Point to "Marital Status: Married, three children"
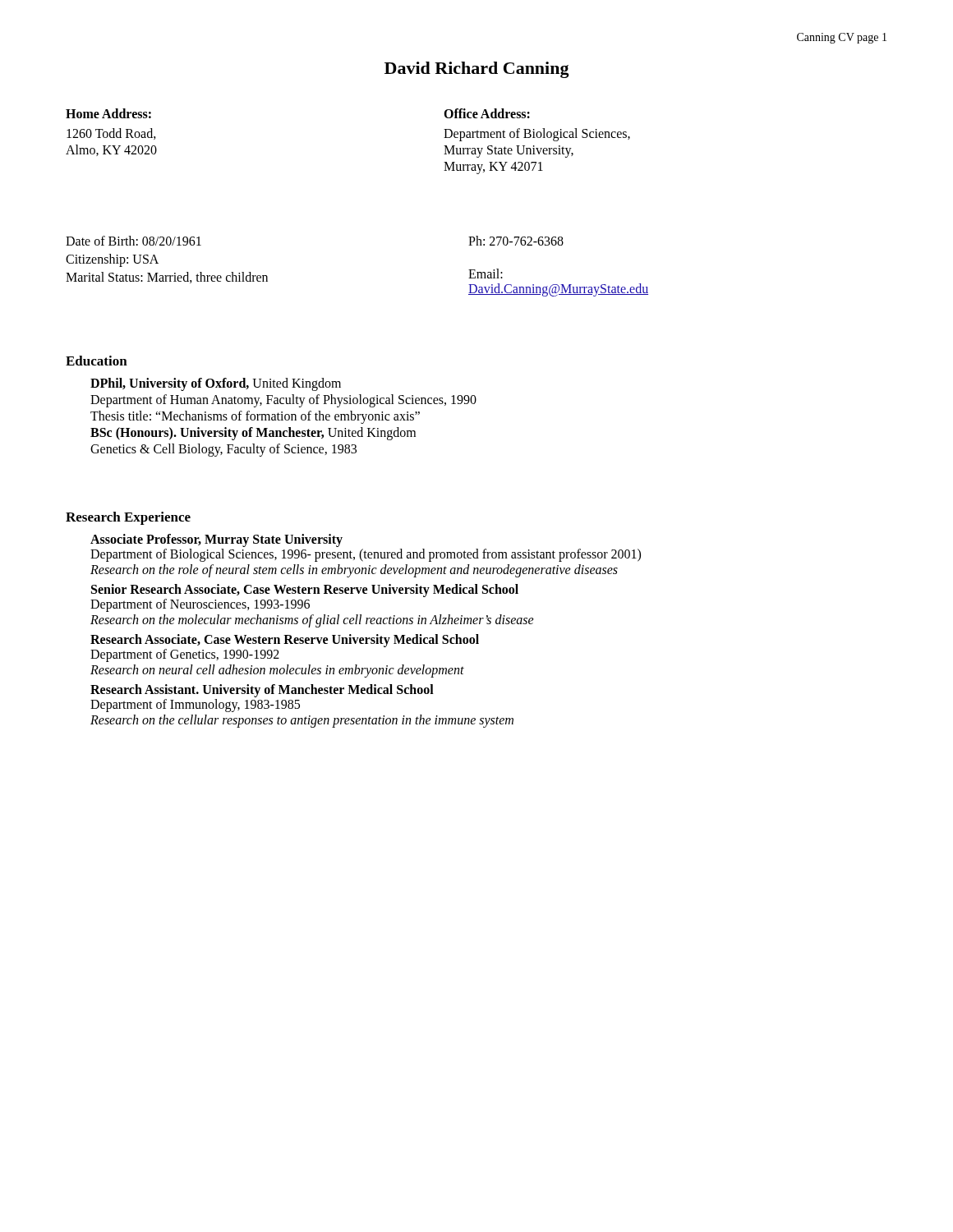Image resolution: width=953 pixels, height=1232 pixels. coord(167,277)
